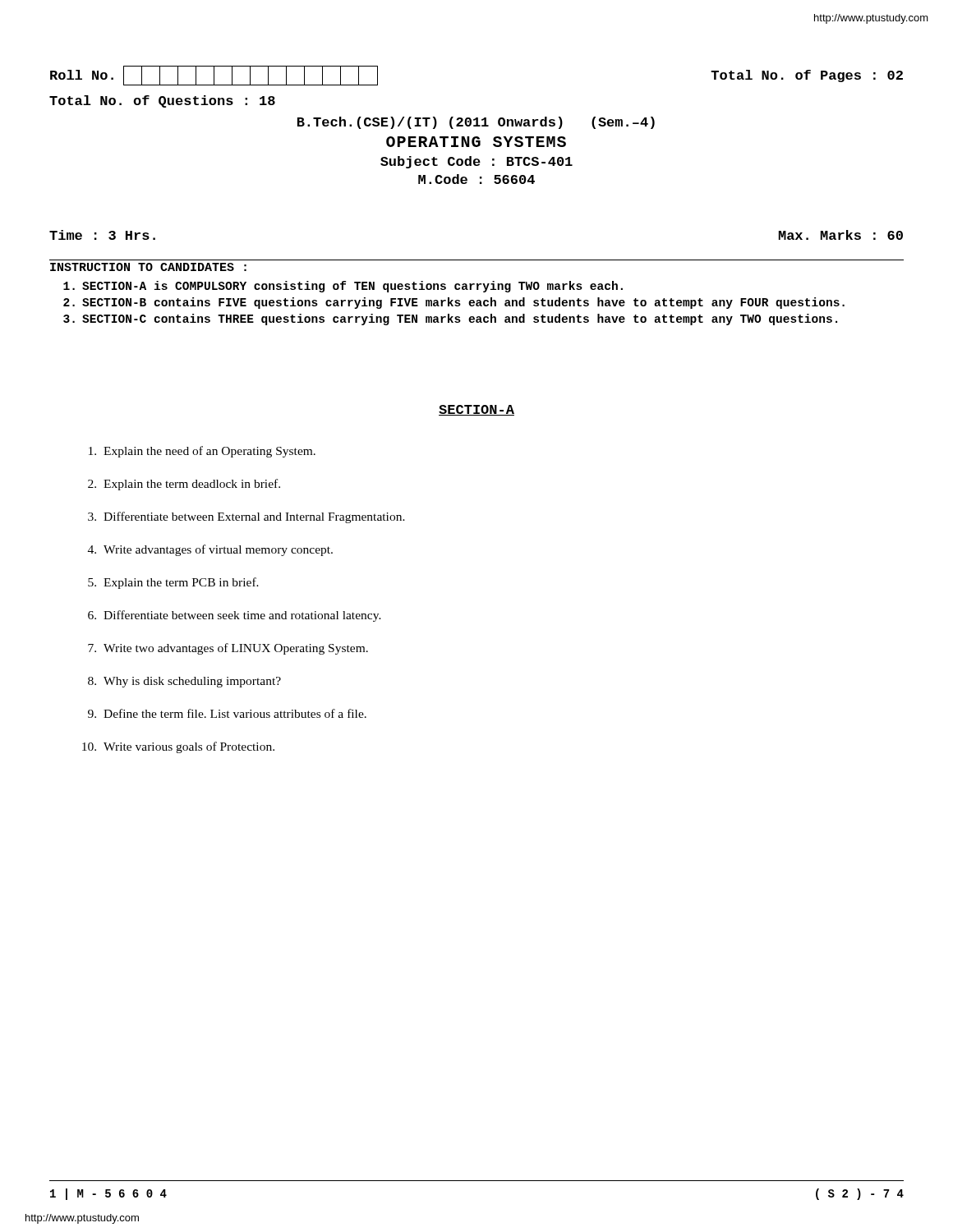Point to "Time : 3 Hrs."
This screenshot has height=1232, width=953.
104,236
